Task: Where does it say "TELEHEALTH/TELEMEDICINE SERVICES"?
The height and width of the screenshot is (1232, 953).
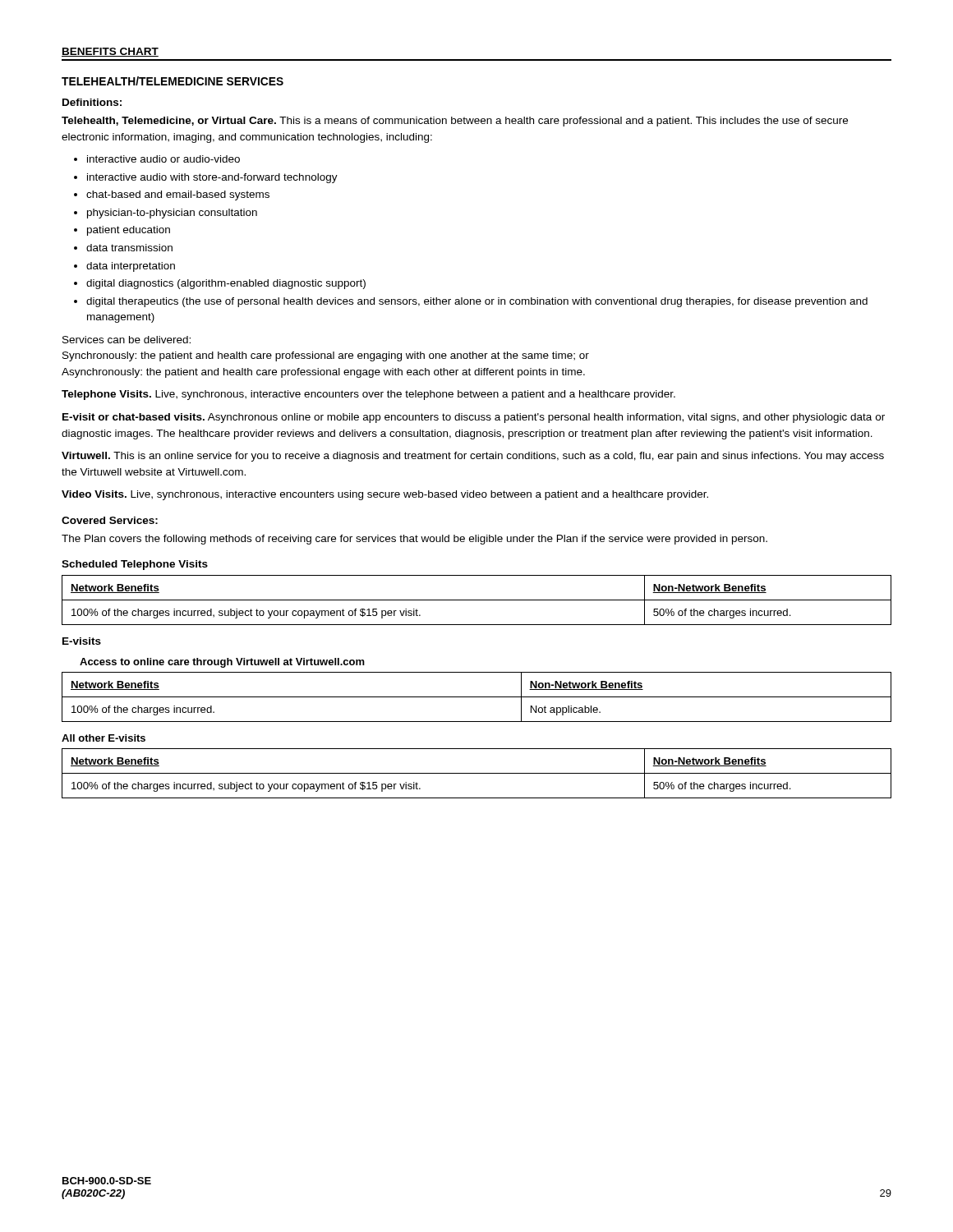Action: tap(173, 82)
